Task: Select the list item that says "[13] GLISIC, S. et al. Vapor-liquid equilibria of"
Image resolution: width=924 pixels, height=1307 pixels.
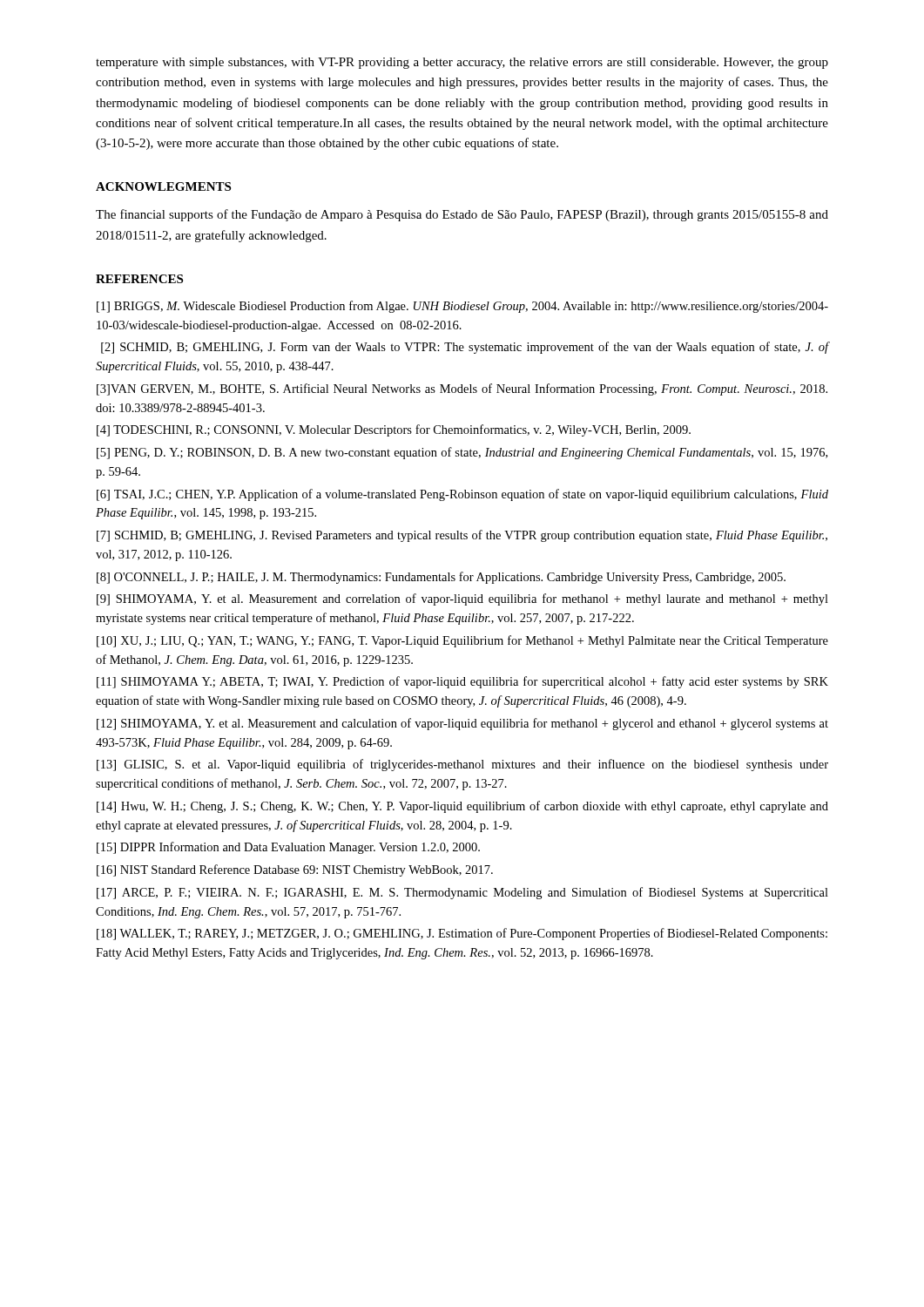Action: click(462, 774)
